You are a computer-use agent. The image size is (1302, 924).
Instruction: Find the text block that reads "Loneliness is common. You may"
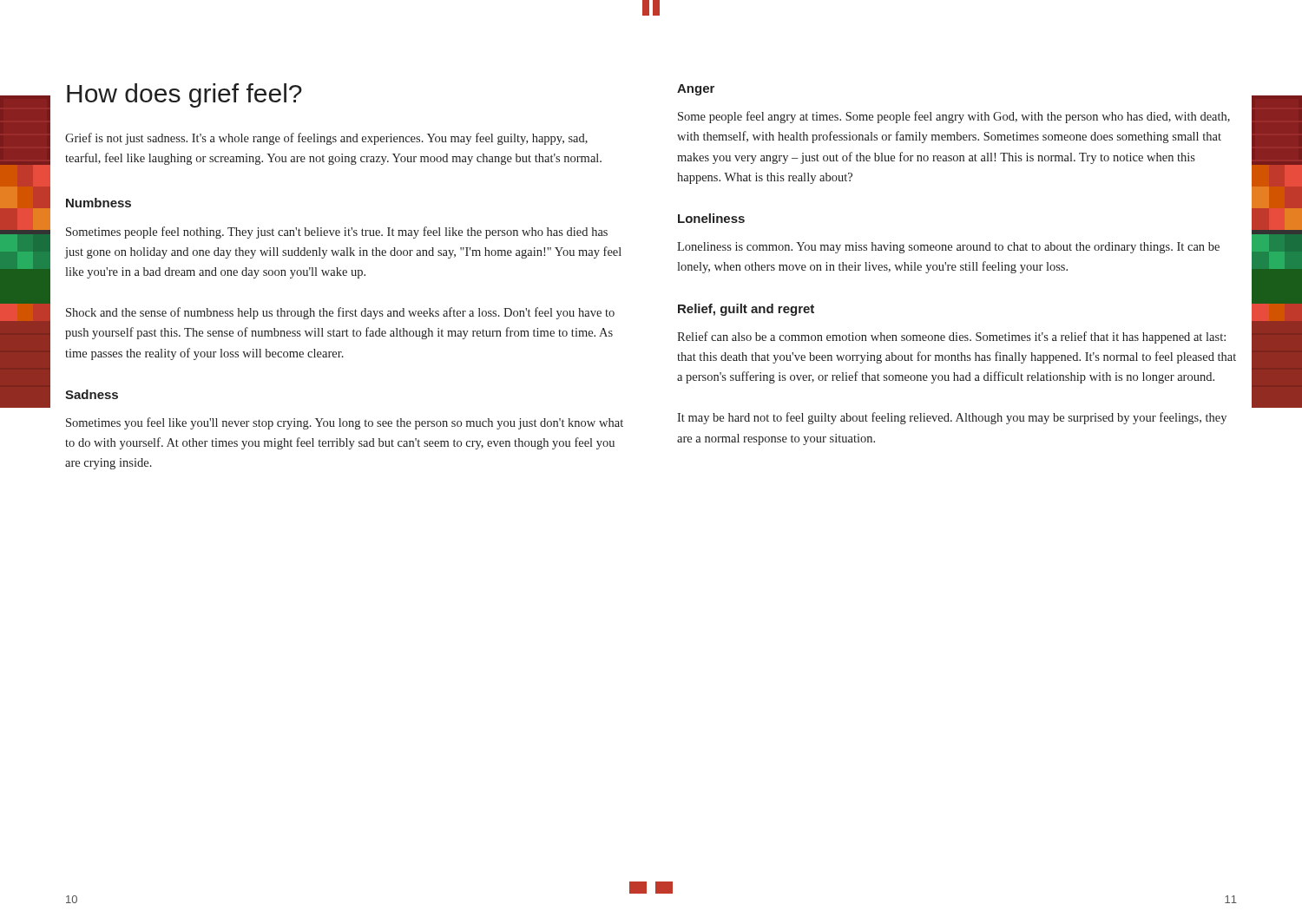pos(948,257)
